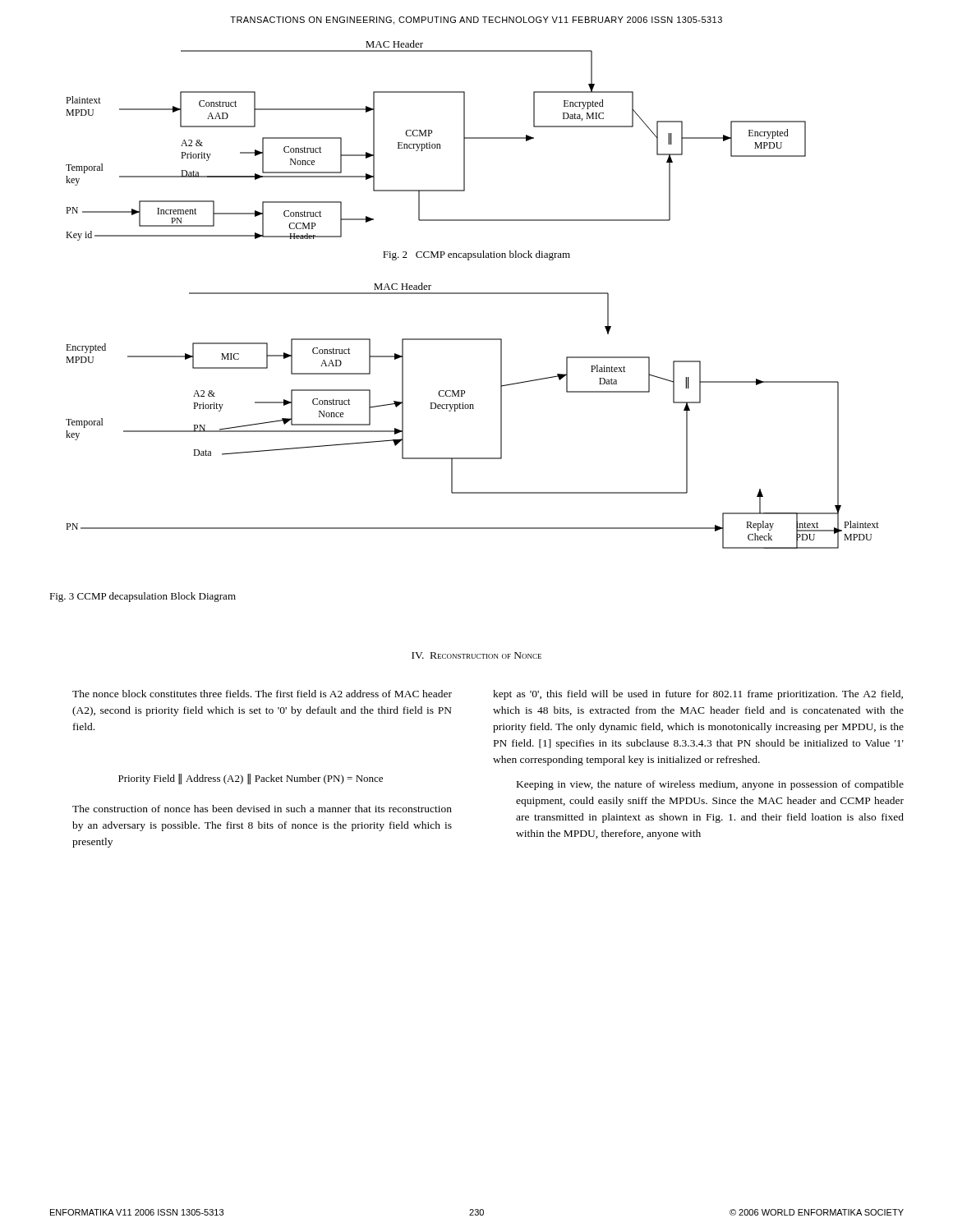Point to "Fig. 2 CCMP encapsulation block diagram"

coord(476,254)
